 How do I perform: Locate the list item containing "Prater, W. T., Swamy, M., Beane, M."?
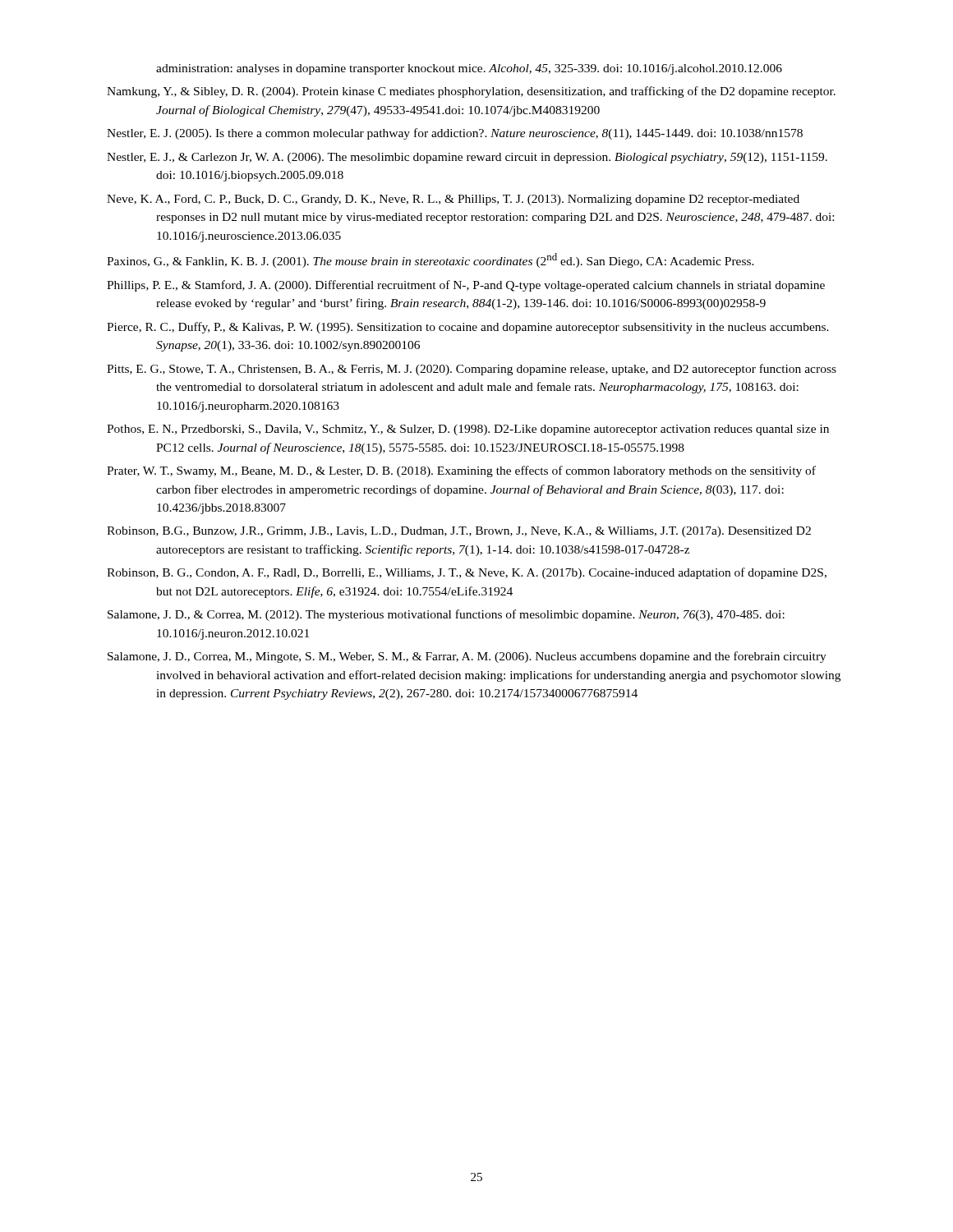tap(461, 489)
